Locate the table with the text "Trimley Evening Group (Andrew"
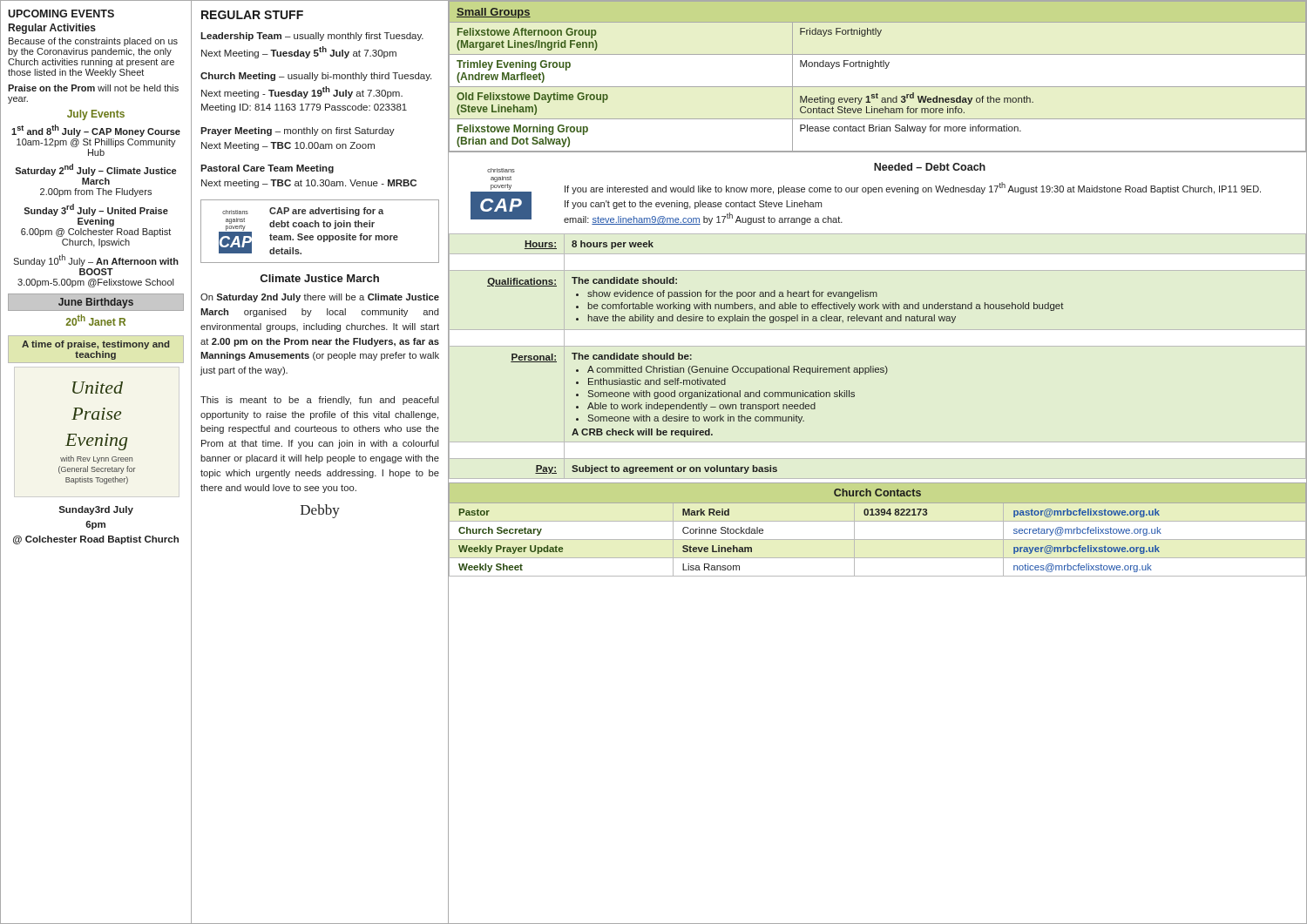Viewport: 1307px width, 924px height. point(877,76)
